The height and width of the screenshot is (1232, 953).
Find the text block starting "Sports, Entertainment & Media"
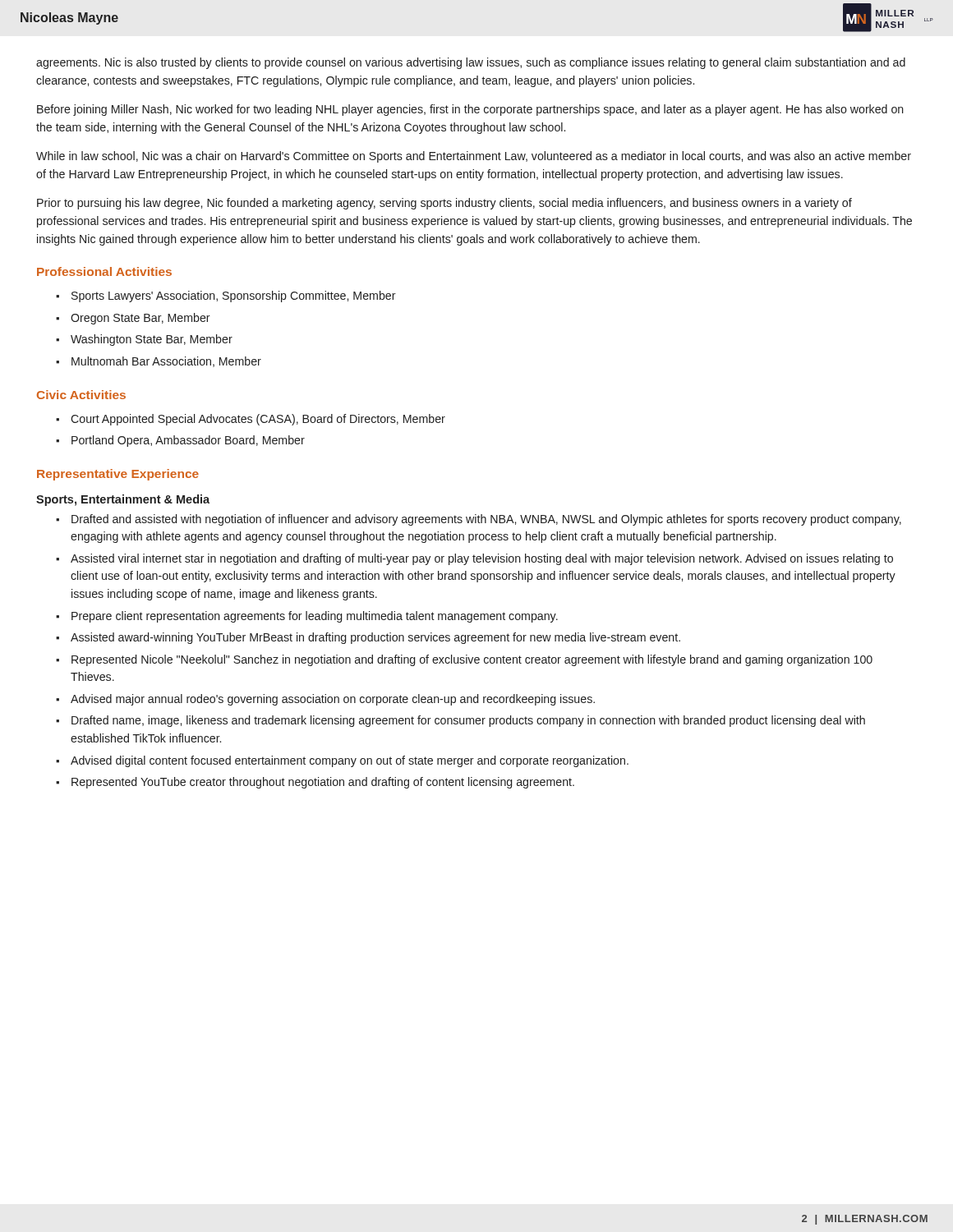(x=123, y=499)
